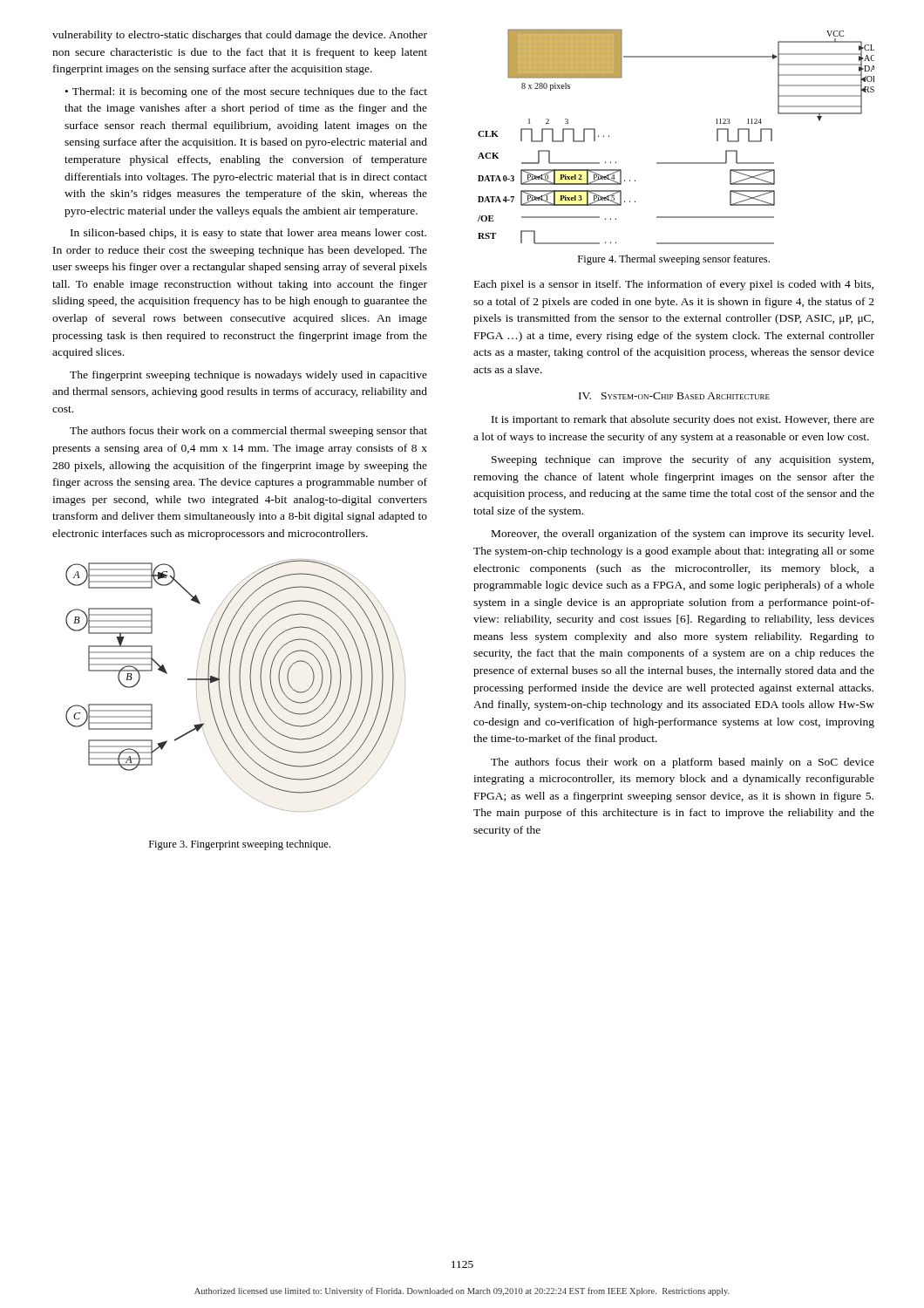Click on the text block with the text "Moreover, the overall organization of the system"
The width and height of the screenshot is (924, 1308).
point(674,636)
